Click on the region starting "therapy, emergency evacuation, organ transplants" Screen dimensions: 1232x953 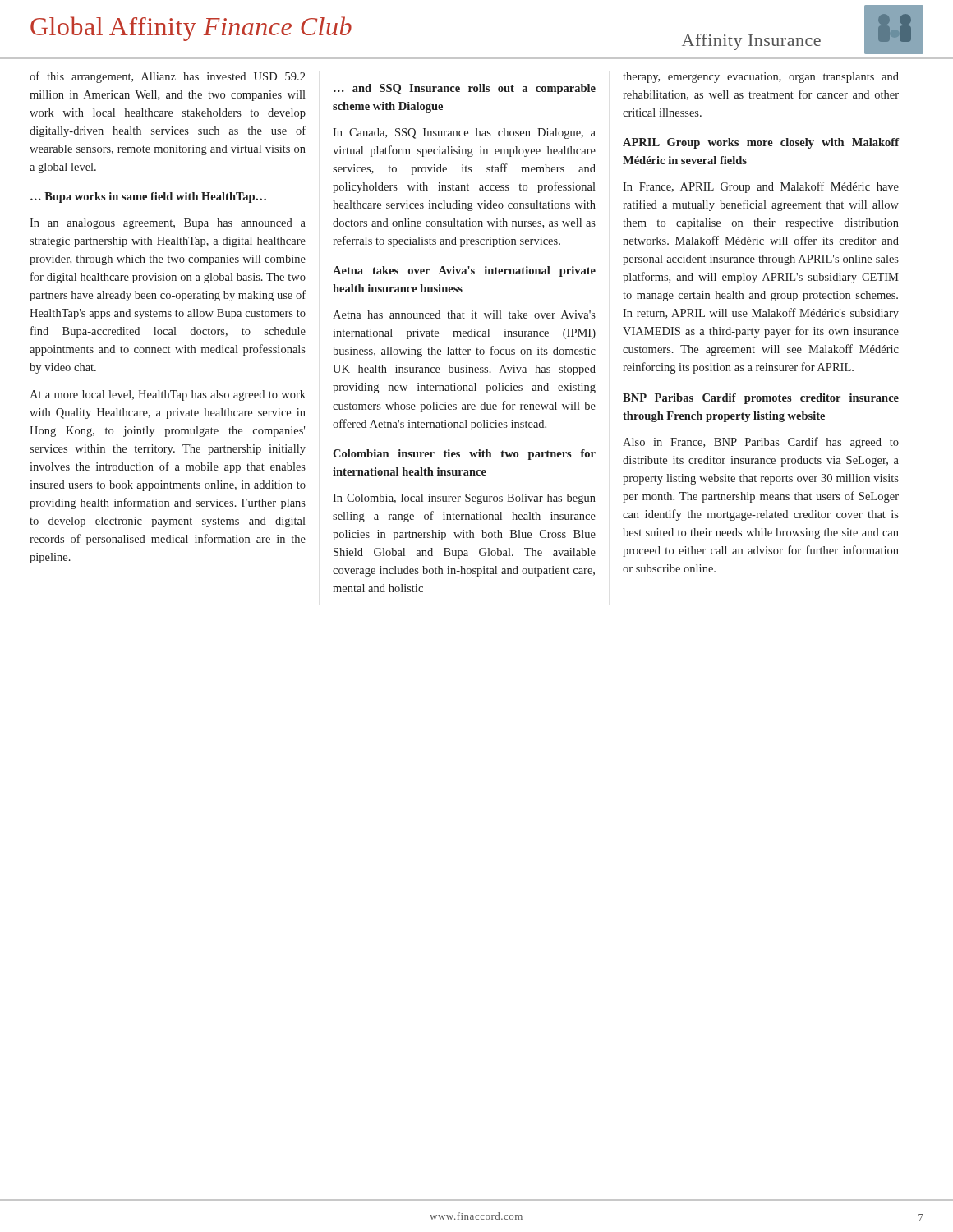[761, 94]
